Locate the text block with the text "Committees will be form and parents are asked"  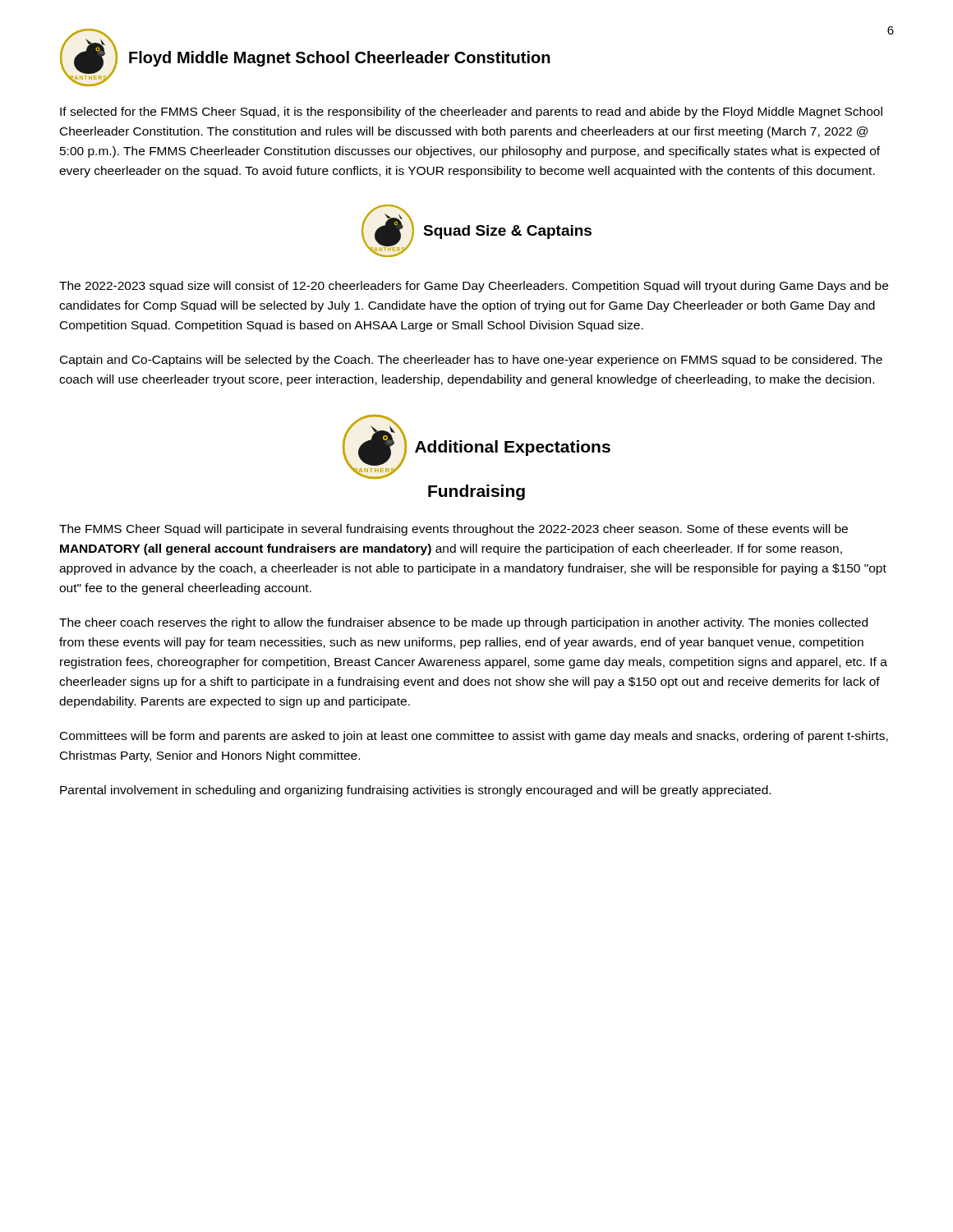pyautogui.click(x=474, y=746)
